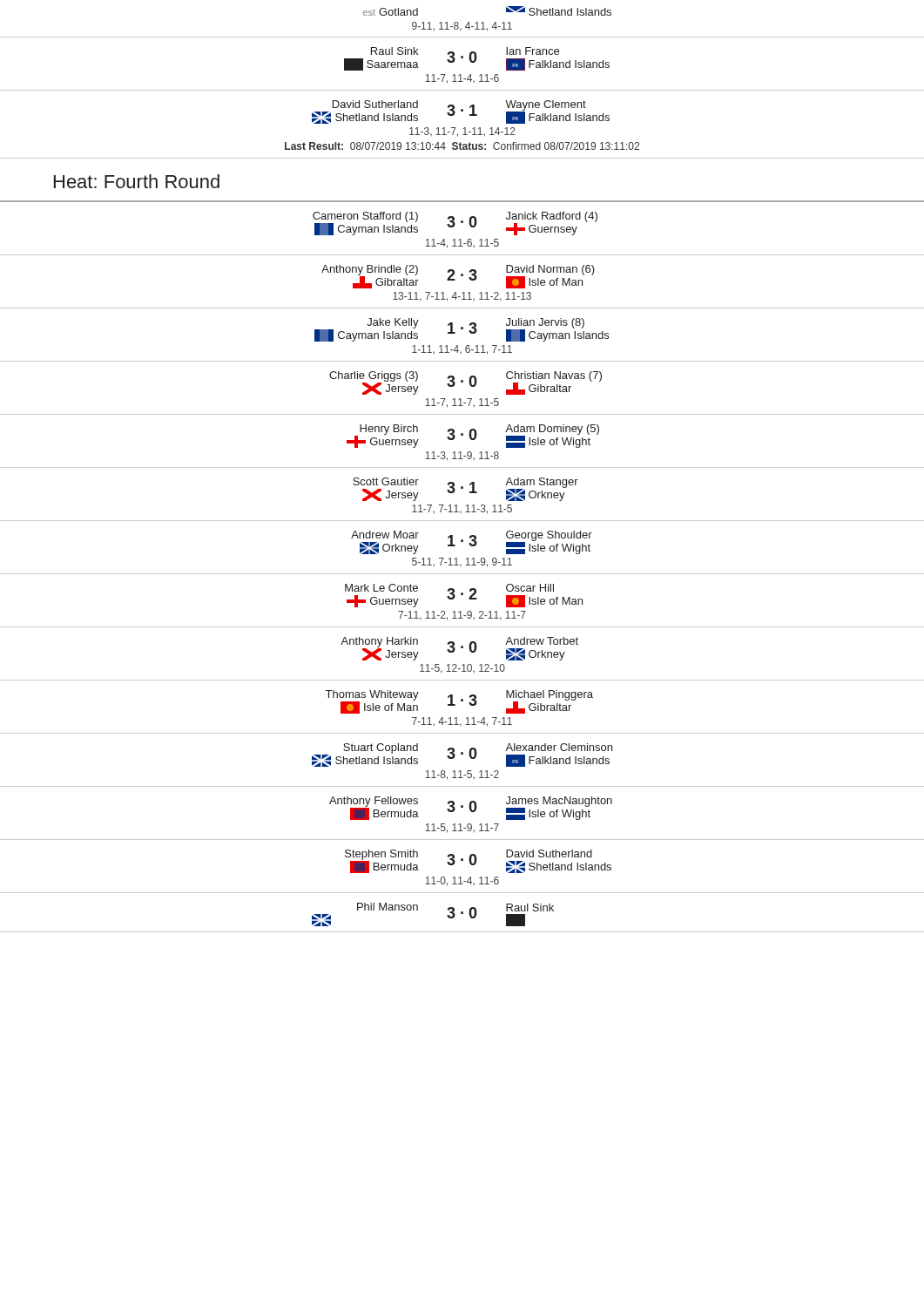Find the passage starting "Thomas Whiteway Isle of Man"

click(462, 708)
